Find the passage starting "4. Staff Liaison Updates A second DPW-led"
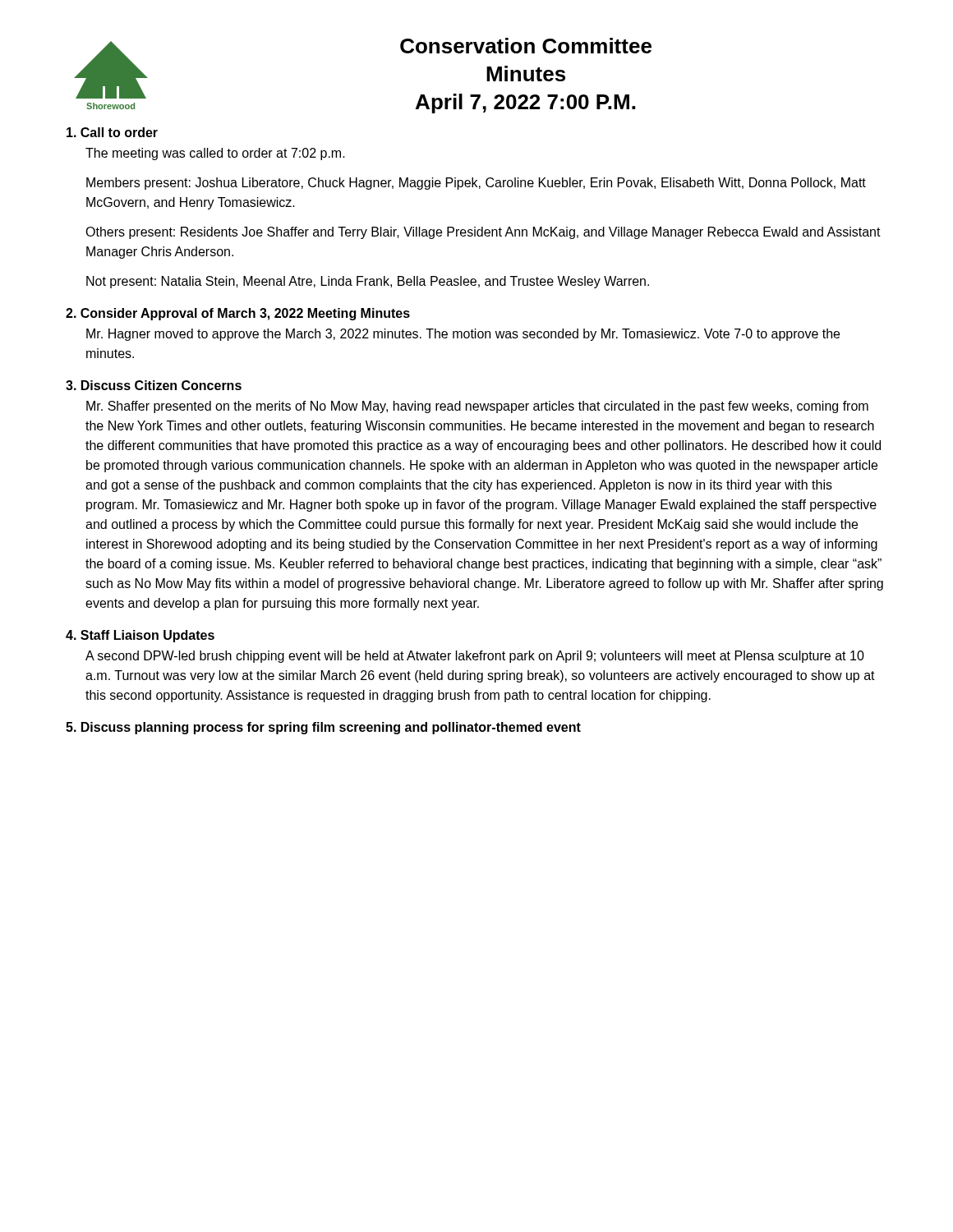 (x=476, y=667)
